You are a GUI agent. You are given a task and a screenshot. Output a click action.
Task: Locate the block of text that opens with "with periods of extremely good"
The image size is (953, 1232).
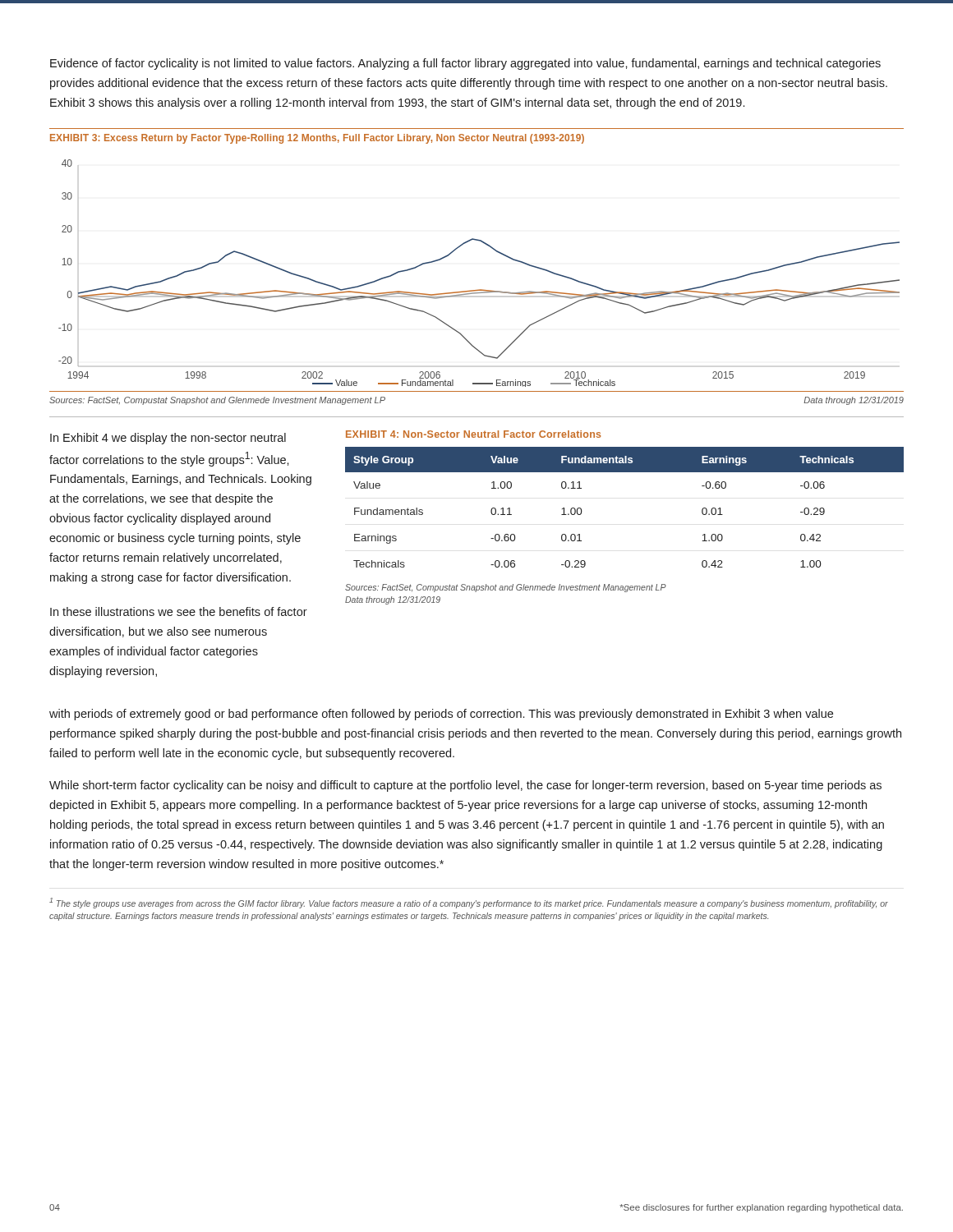(476, 733)
